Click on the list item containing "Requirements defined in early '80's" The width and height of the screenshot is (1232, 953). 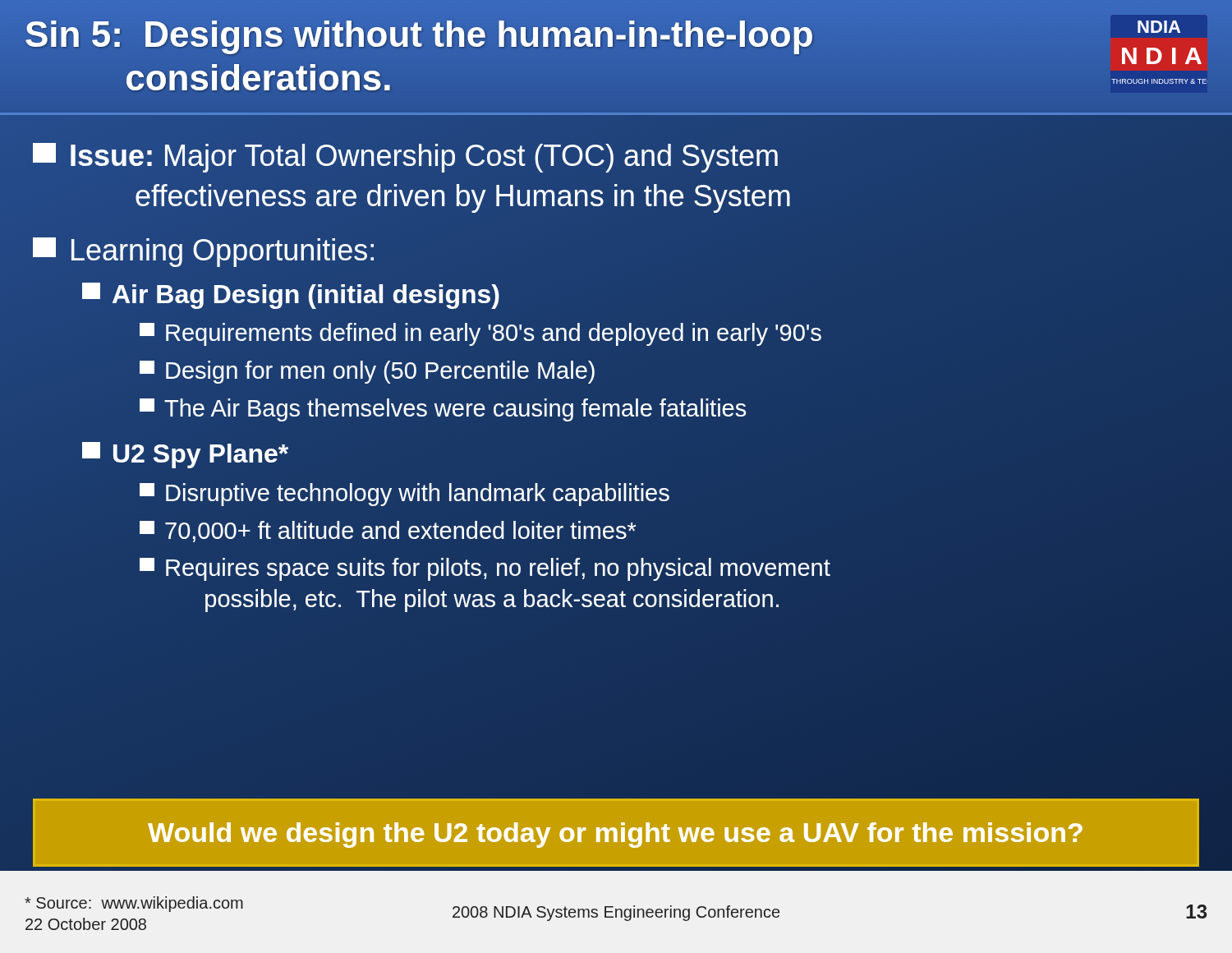tap(481, 334)
